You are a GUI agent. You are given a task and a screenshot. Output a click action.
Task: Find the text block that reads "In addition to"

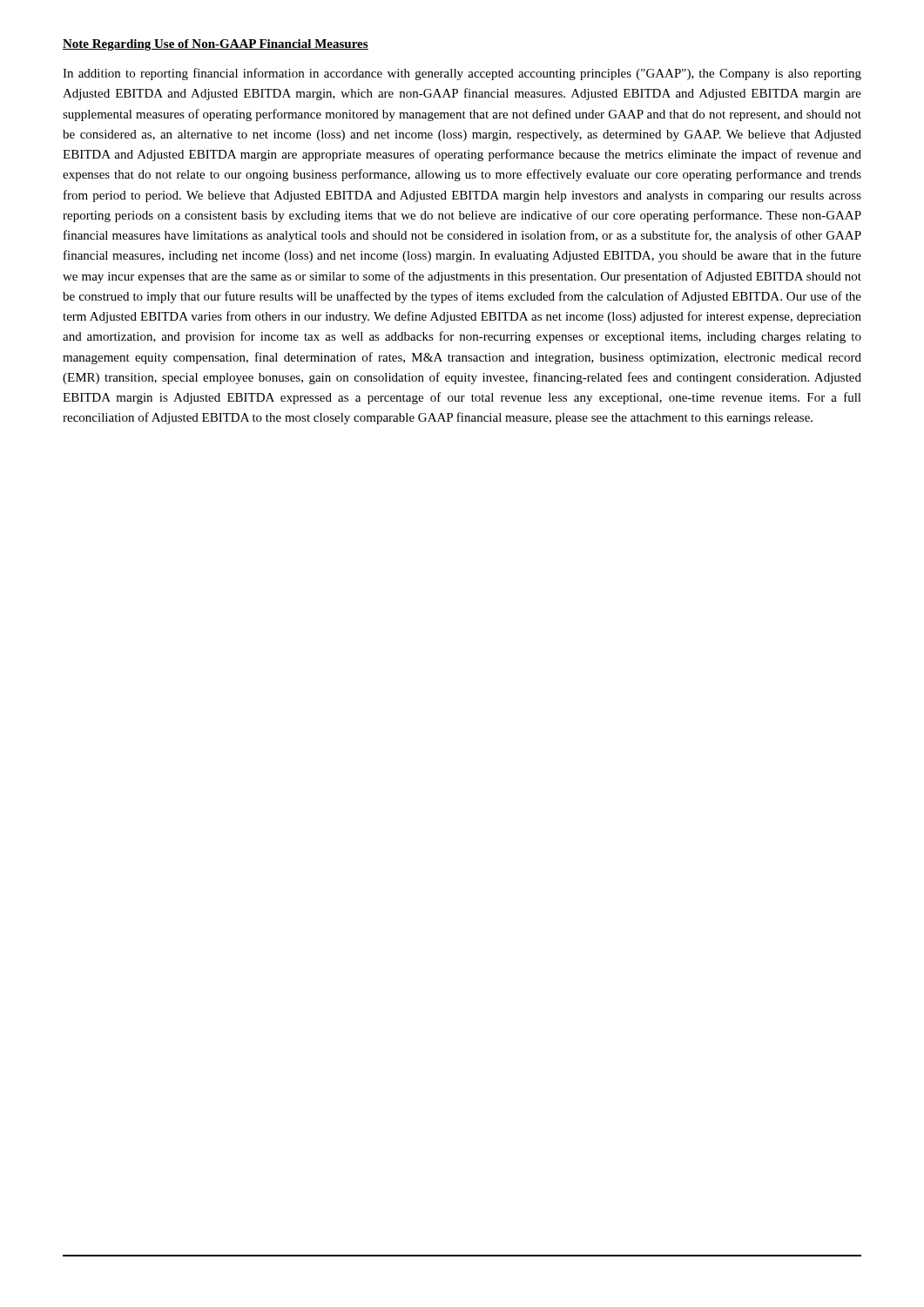[462, 245]
